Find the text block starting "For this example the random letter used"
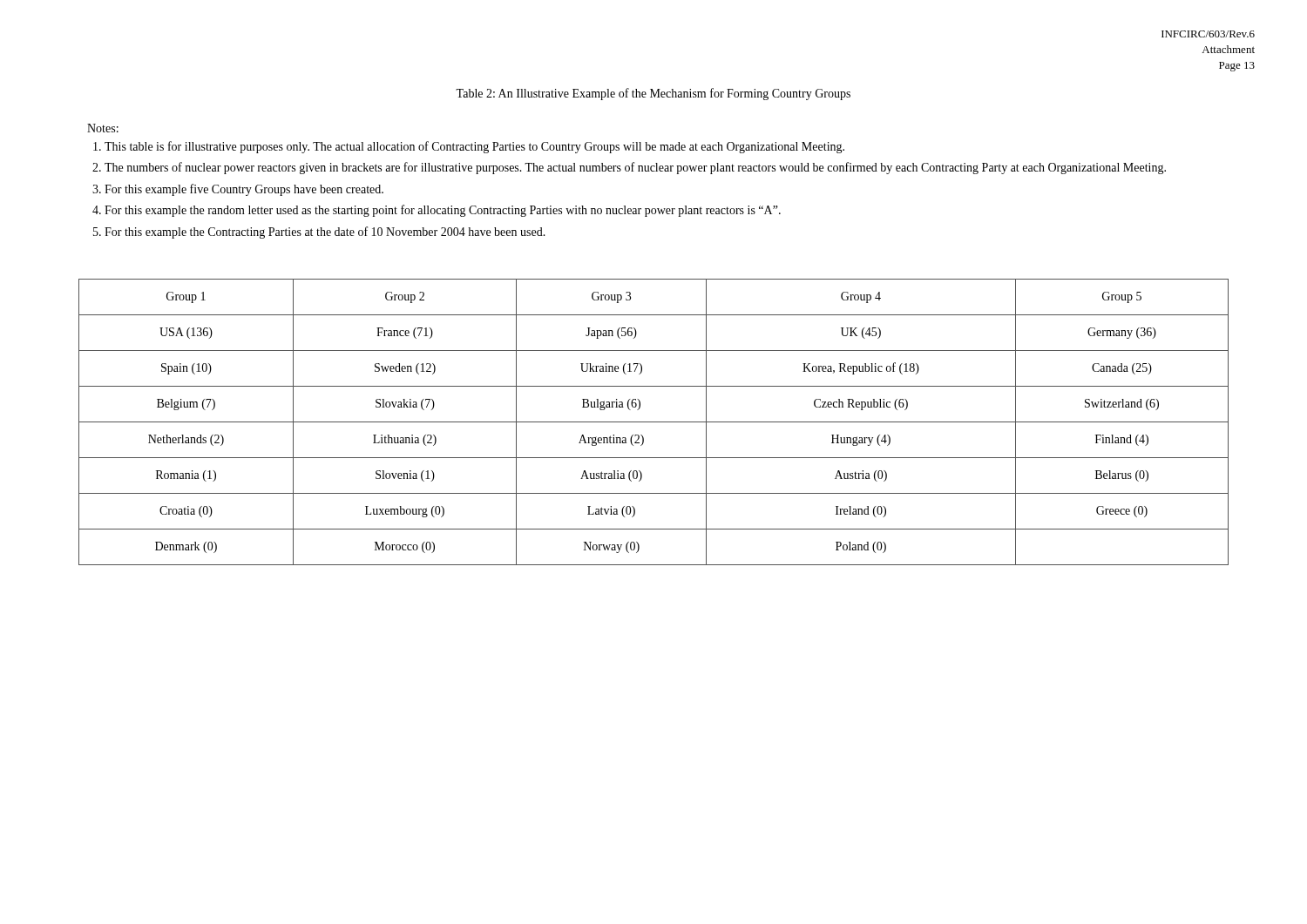 (x=443, y=210)
